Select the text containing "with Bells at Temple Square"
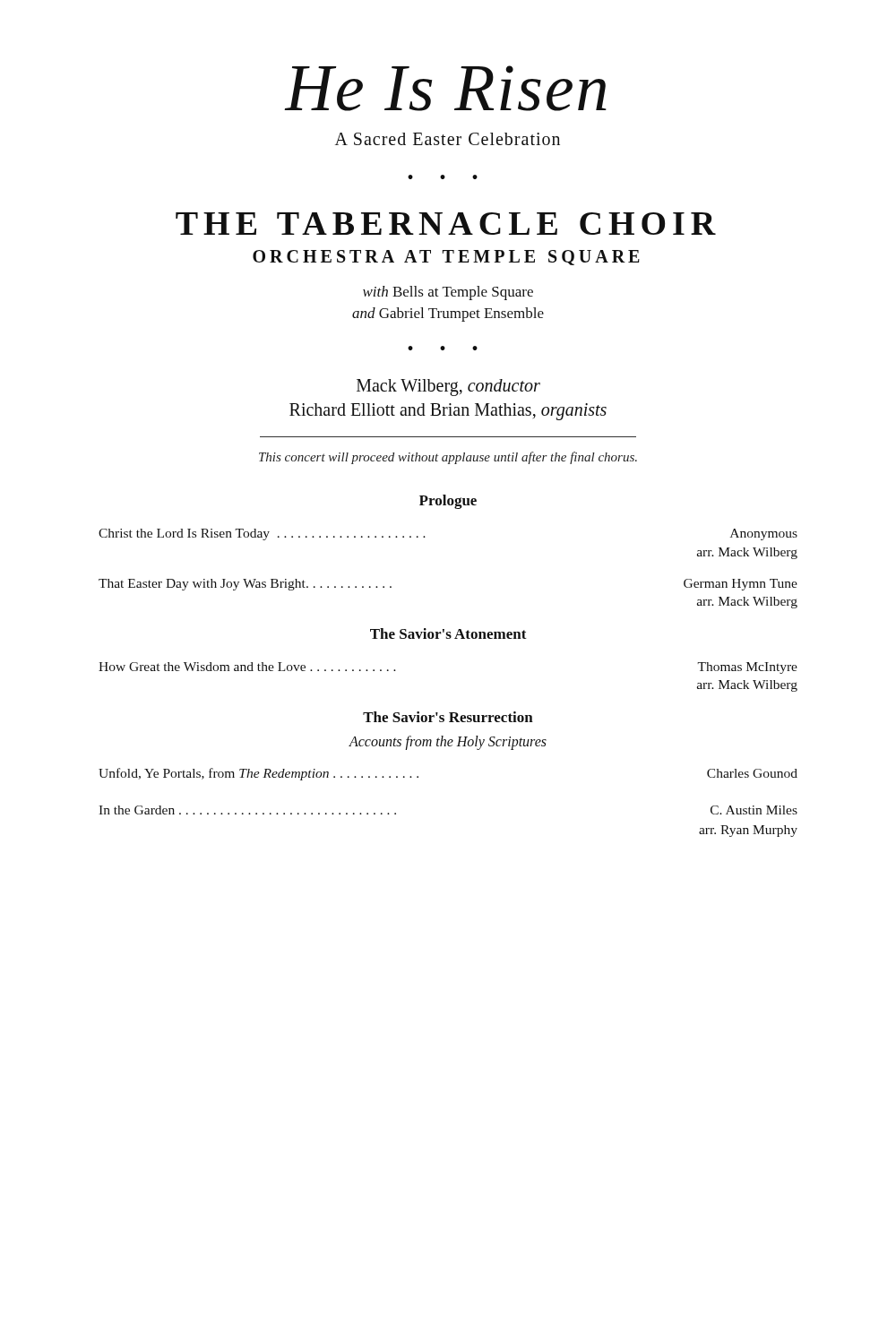 pos(448,292)
